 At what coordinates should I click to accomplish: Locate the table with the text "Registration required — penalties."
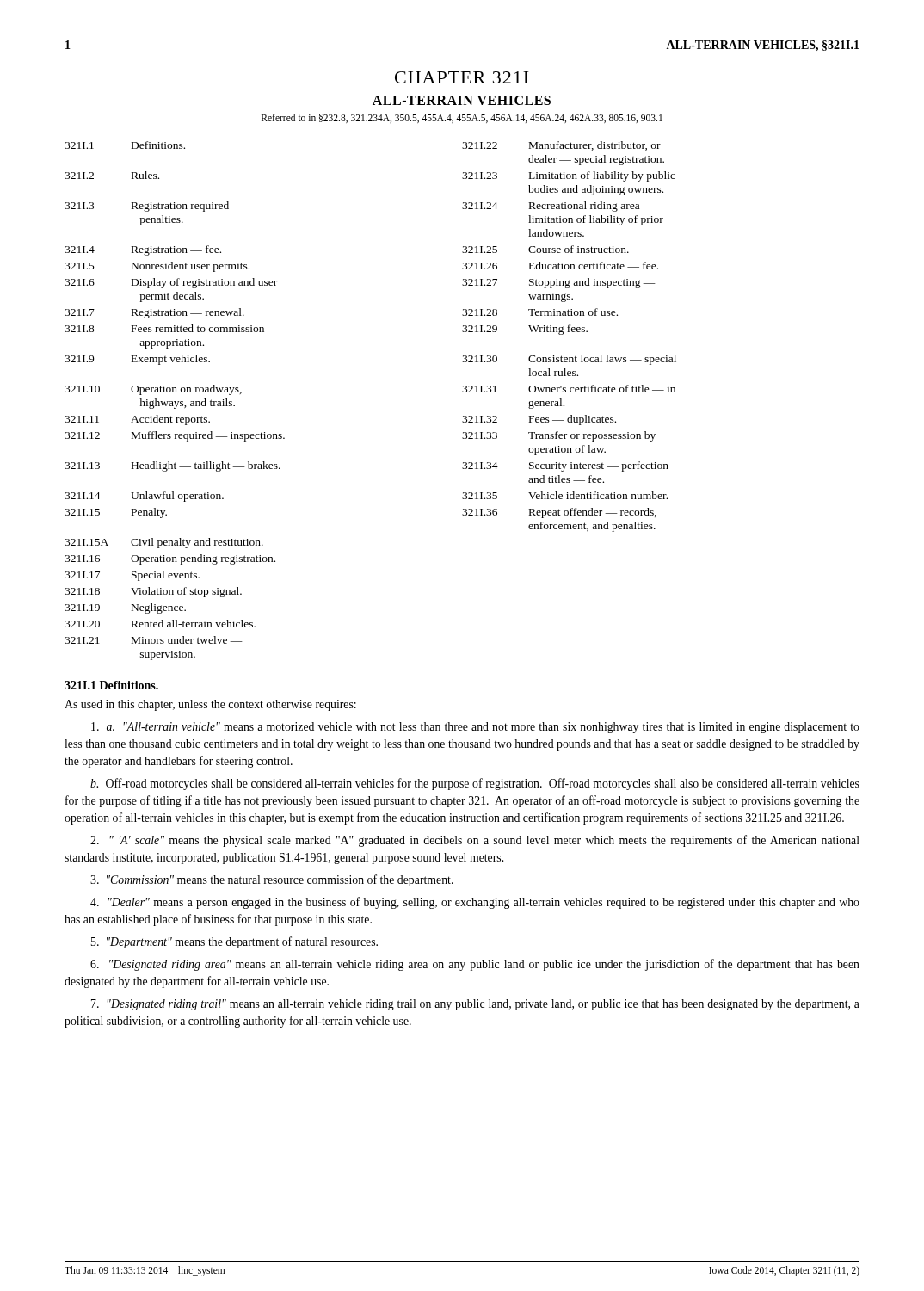click(x=462, y=399)
